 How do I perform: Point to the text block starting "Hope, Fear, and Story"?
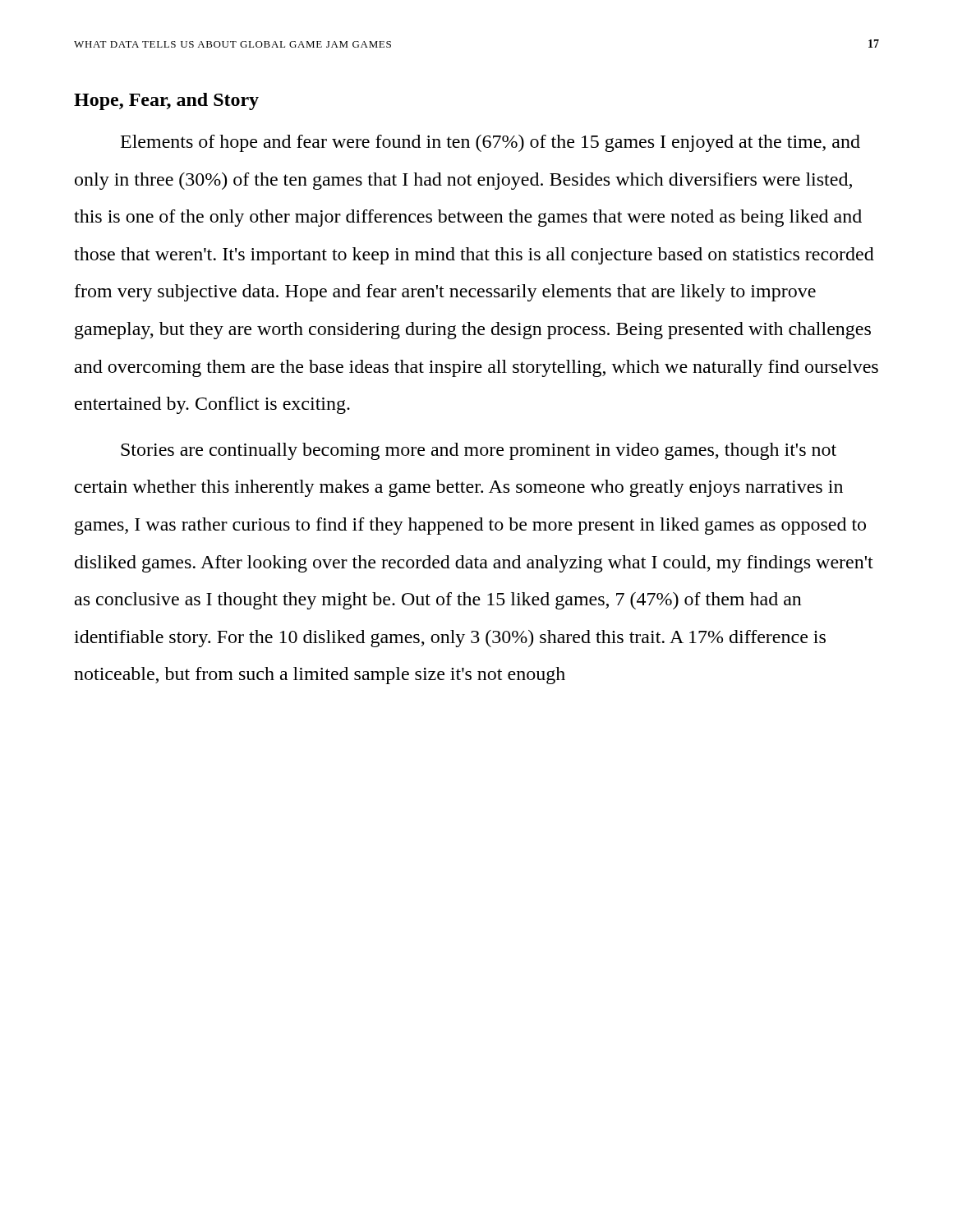pyautogui.click(x=166, y=99)
